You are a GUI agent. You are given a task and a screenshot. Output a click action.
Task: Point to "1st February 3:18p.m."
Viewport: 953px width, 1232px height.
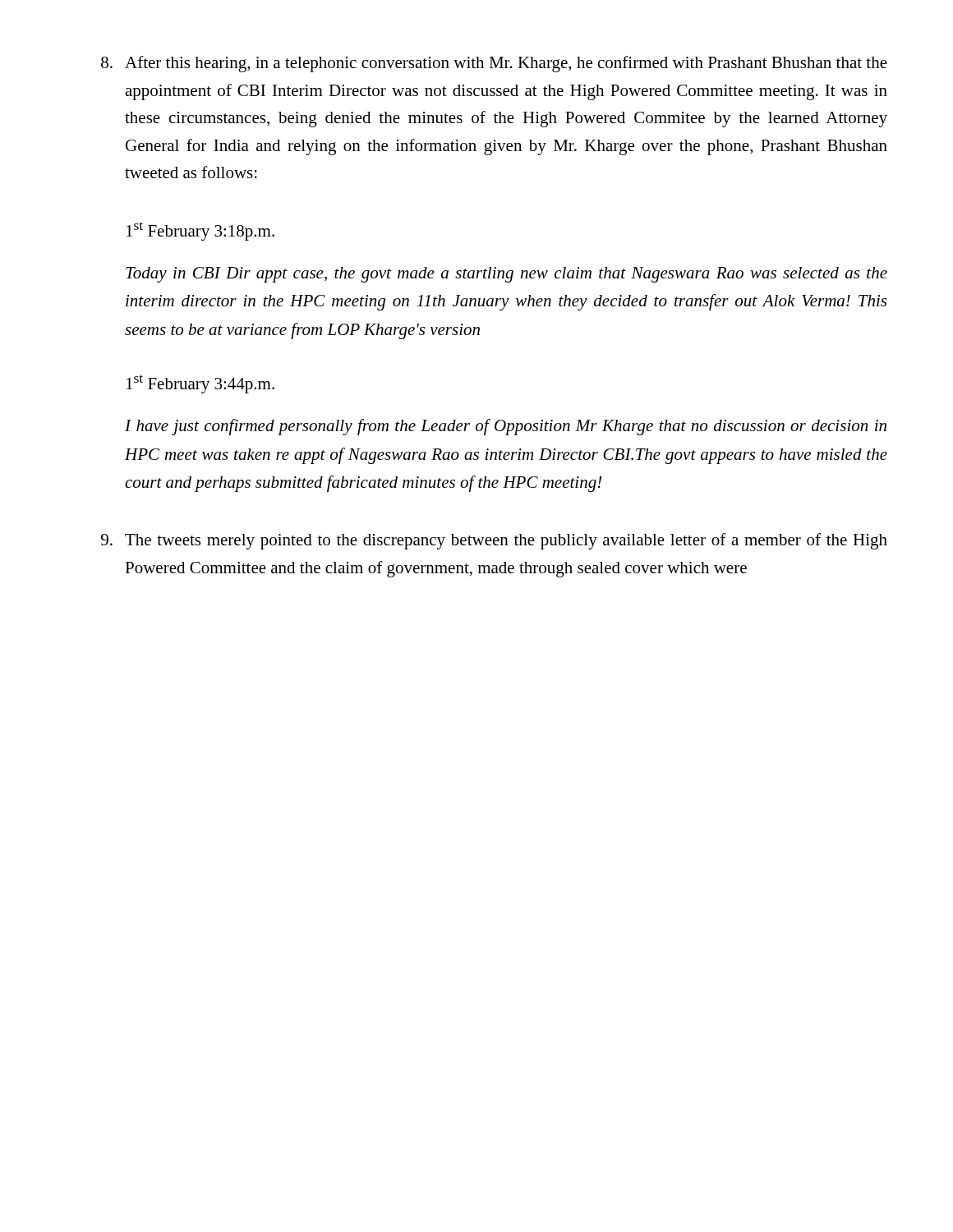pyautogui.click(x=200, y=229)
